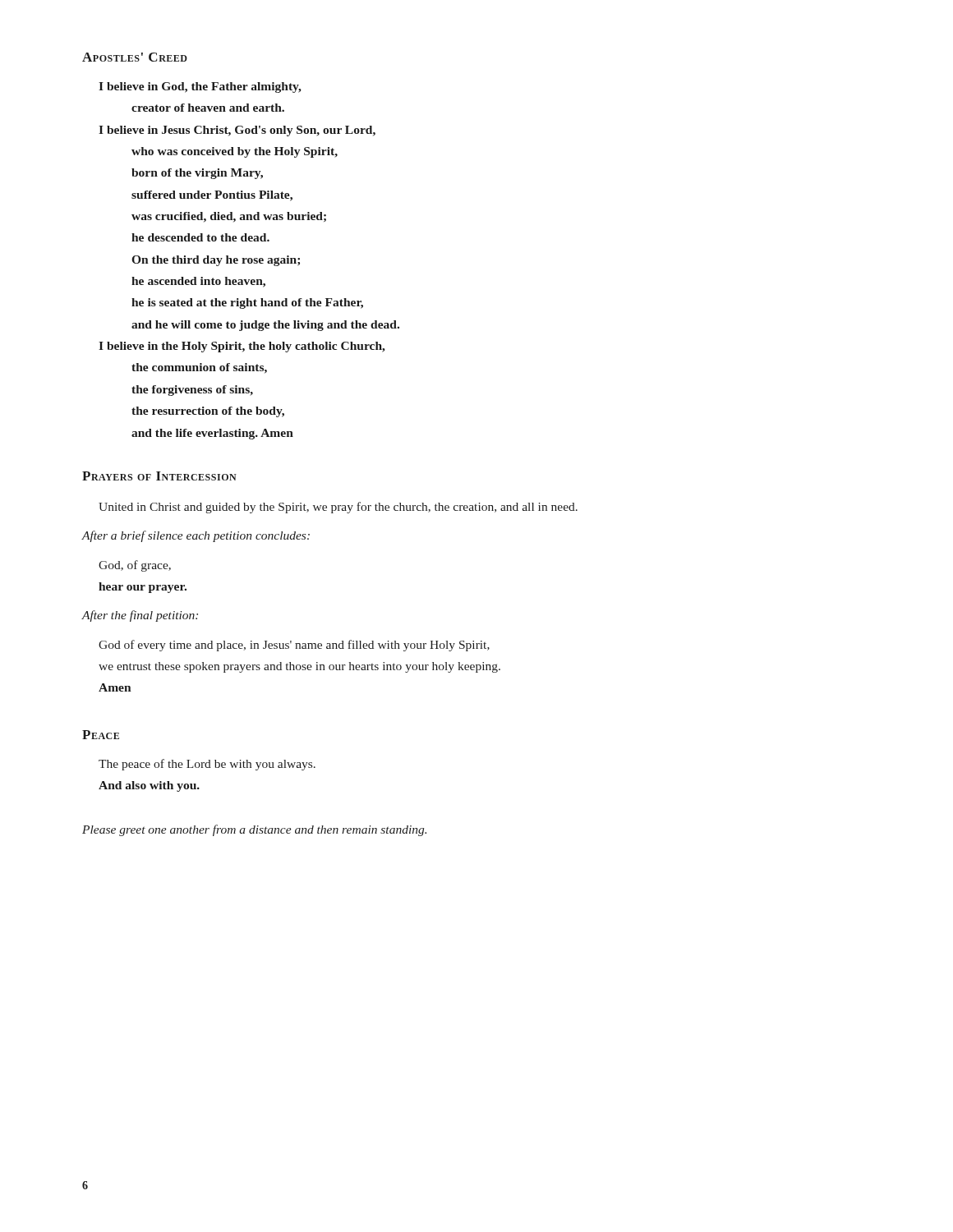The height and width of the screenshot is (1232, 953).
Task: Find the text block starting "Please greet one another"
Action: [255, 829]
